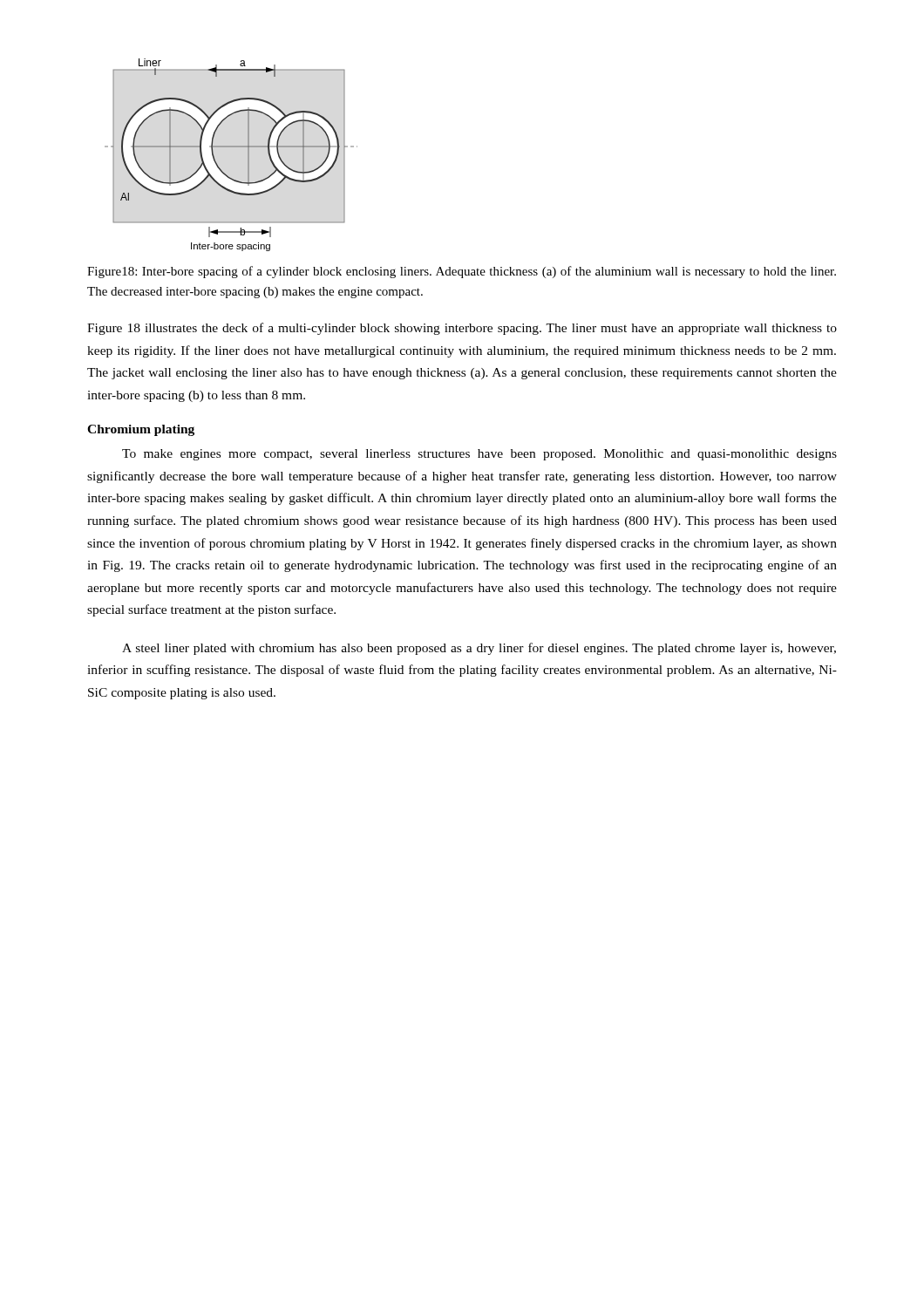Screen dimensions: 1308x924
Task: Find the region starting "Figure 18 illustrates the deck of a"
Action: pos(462,361)
